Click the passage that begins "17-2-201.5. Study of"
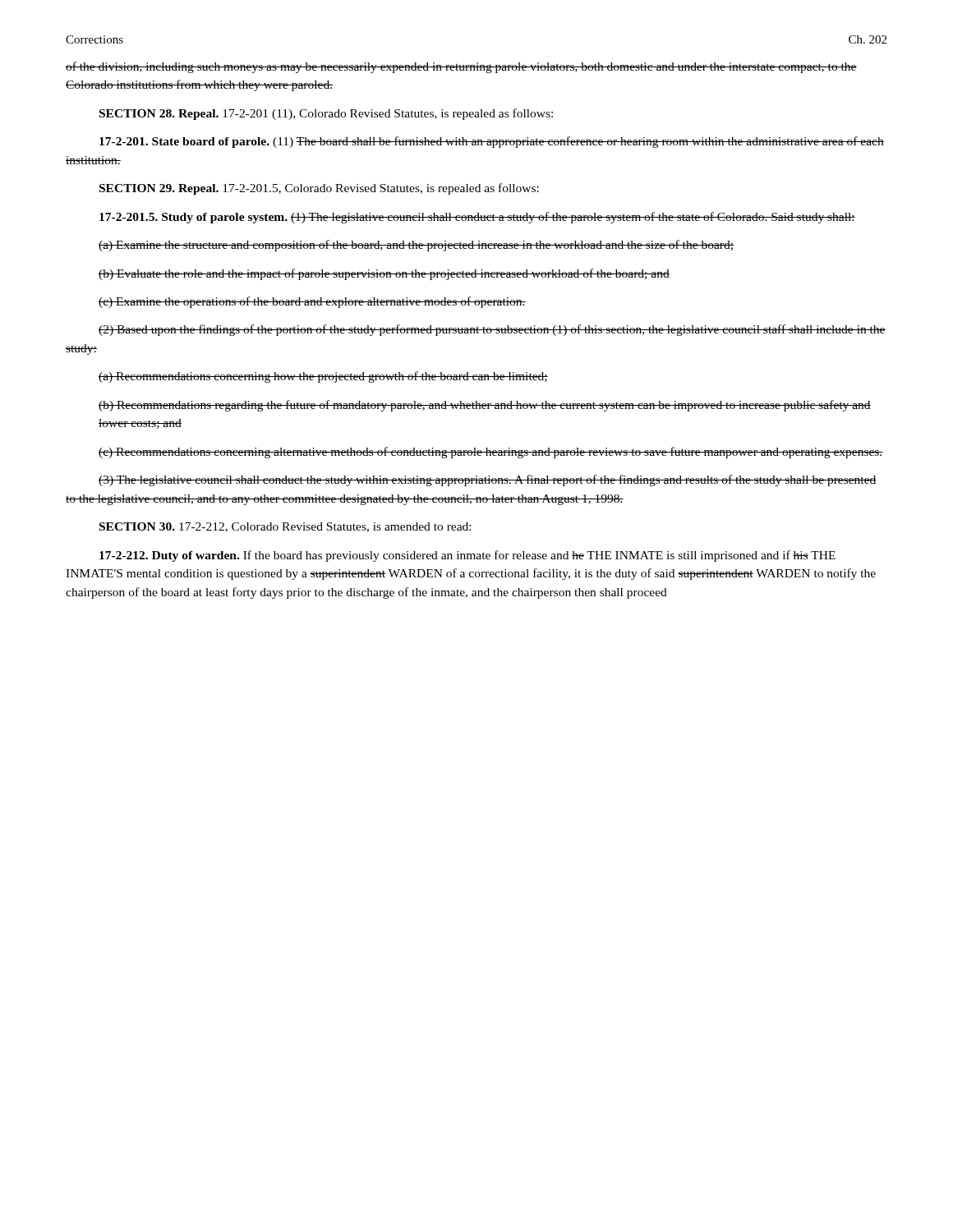Image resolution: width=953 pixels, height=1232 pixels. 477,216
